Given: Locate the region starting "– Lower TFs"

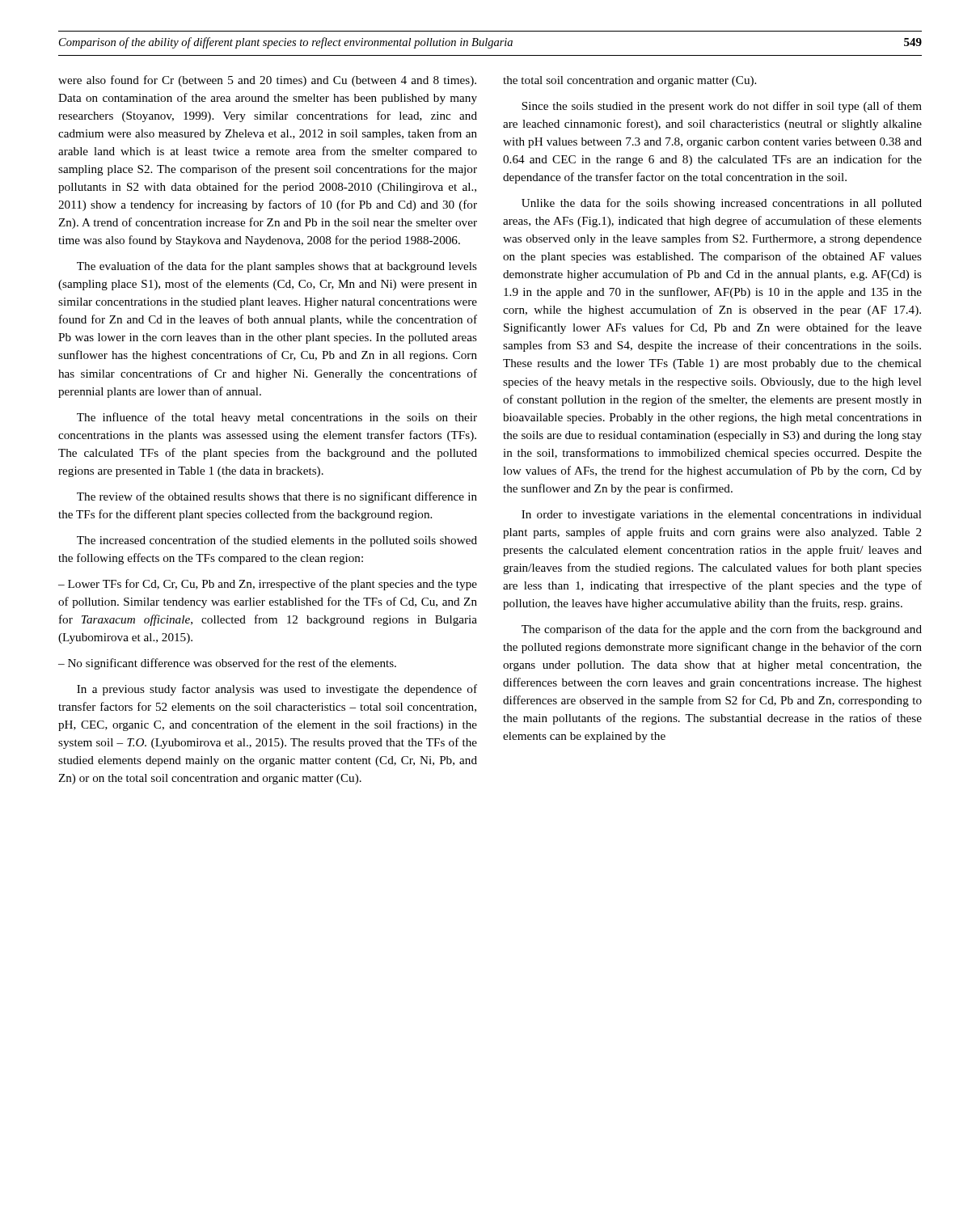Looking at the screenshot, I should [x=268, y=610].
